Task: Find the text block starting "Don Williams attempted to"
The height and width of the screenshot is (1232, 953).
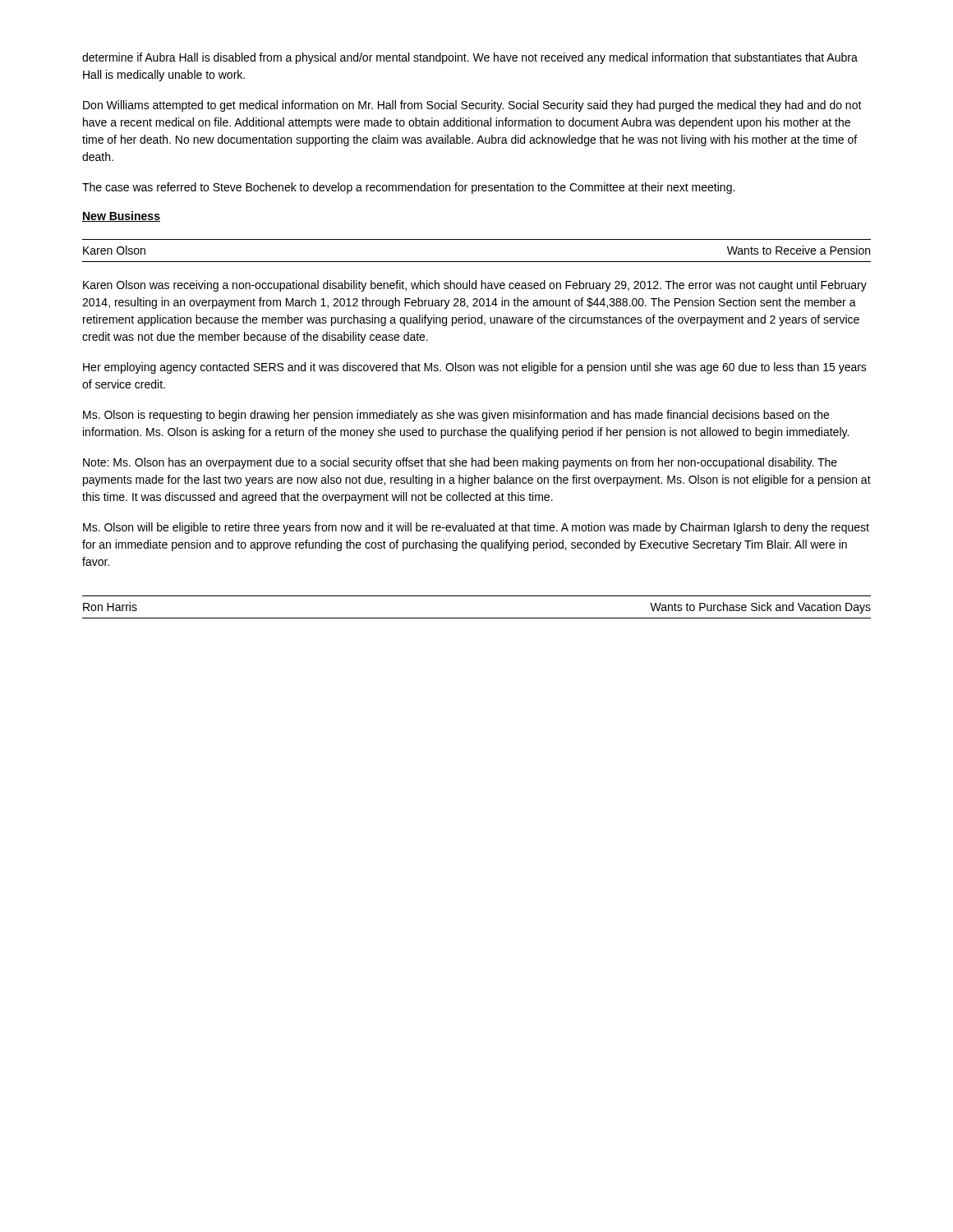Action: (472, 131)
